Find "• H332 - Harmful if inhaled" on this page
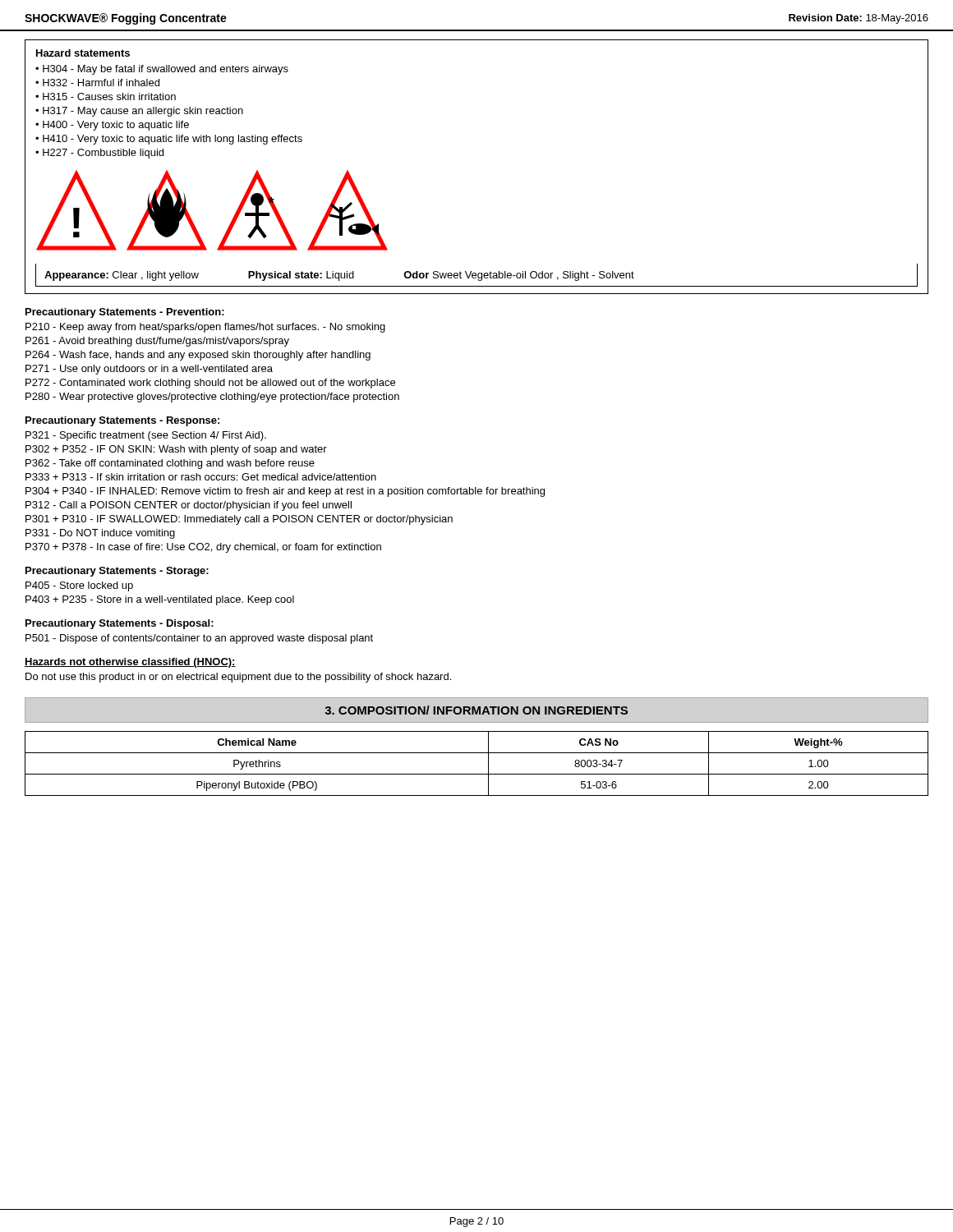The height and width of the screenshot is (1232, 953). (x=98, y=83)
